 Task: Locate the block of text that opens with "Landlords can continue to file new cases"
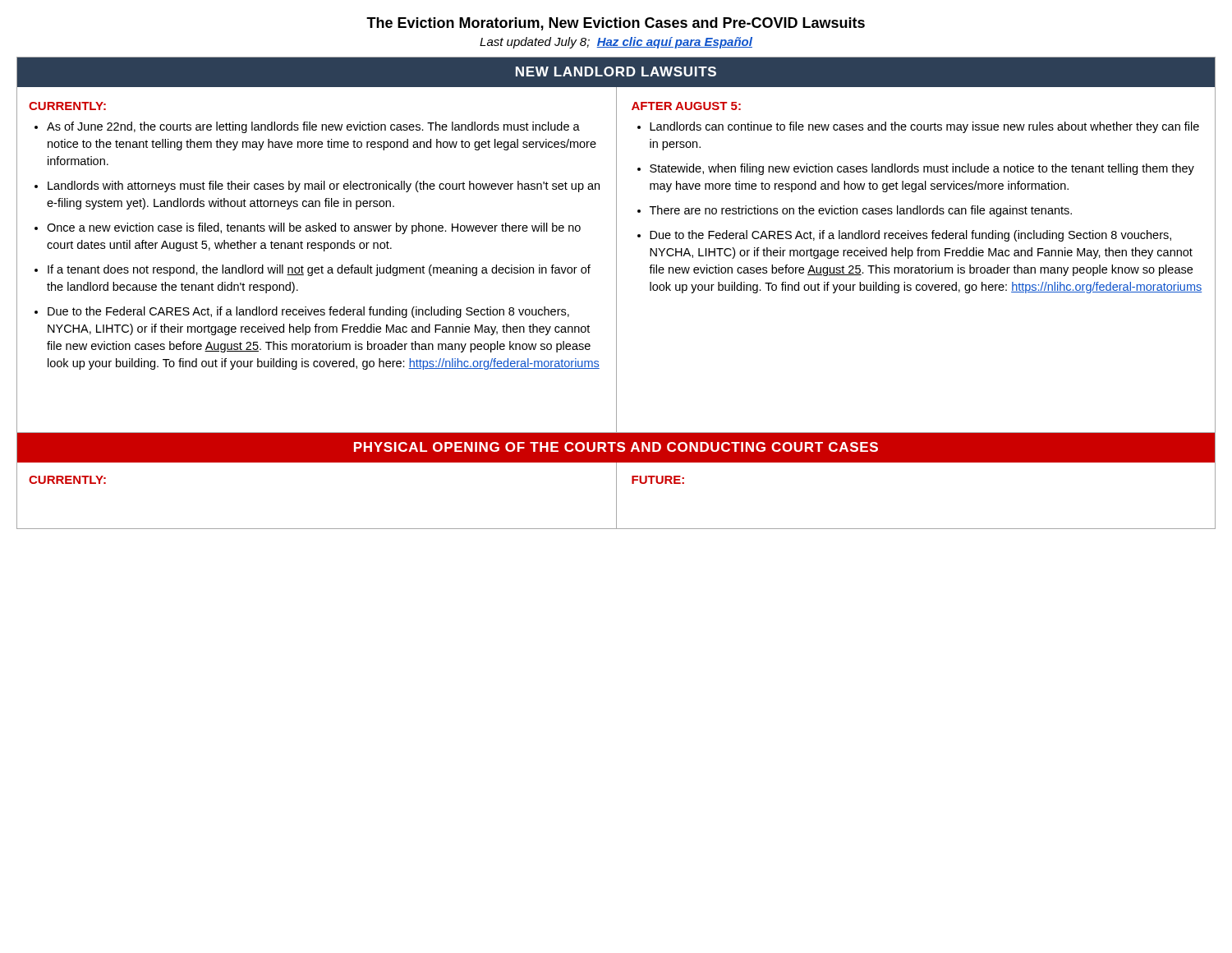tap(917, 207)
